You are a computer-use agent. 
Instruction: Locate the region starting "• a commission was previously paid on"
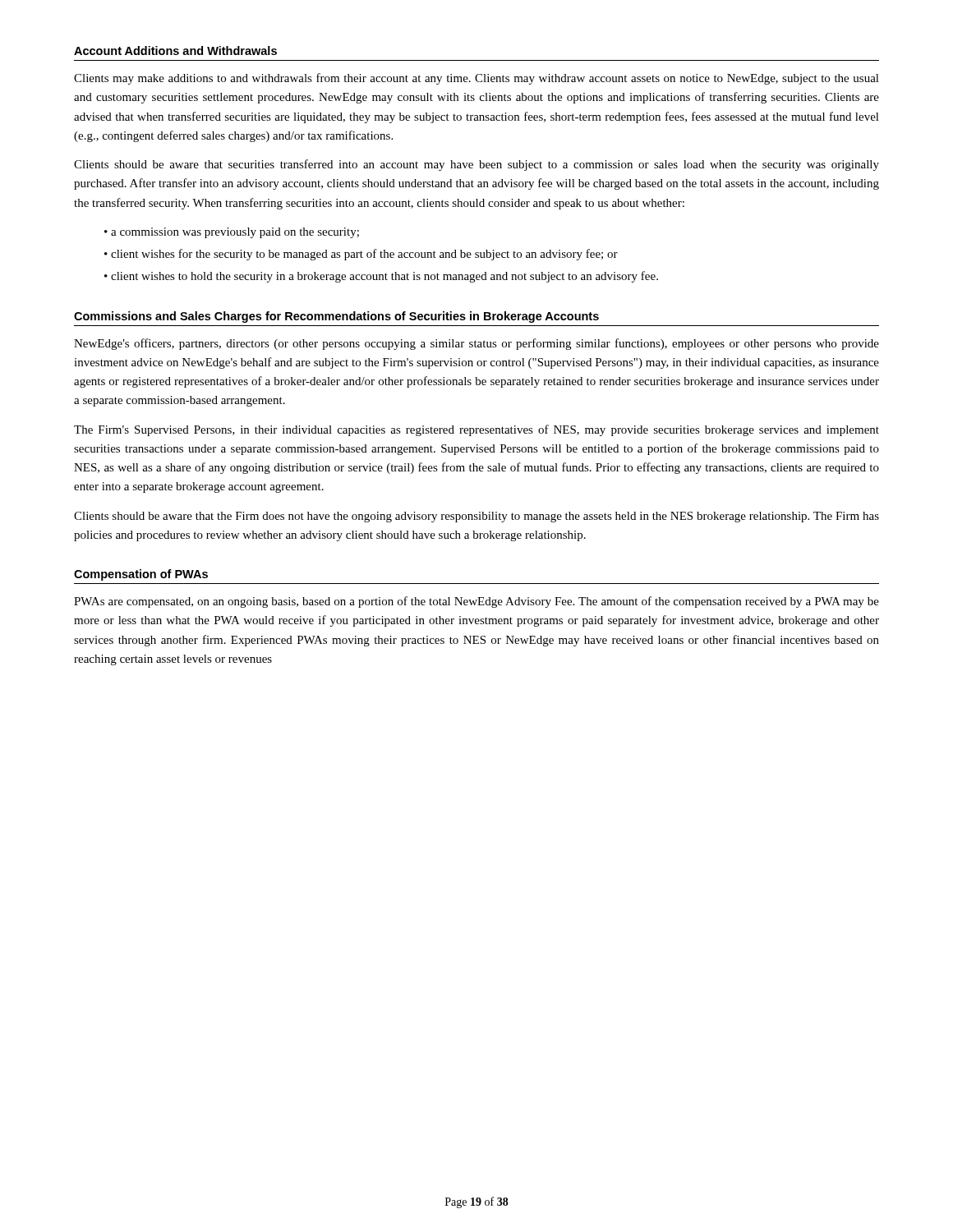pyautogui.click(x=232, y=231)
